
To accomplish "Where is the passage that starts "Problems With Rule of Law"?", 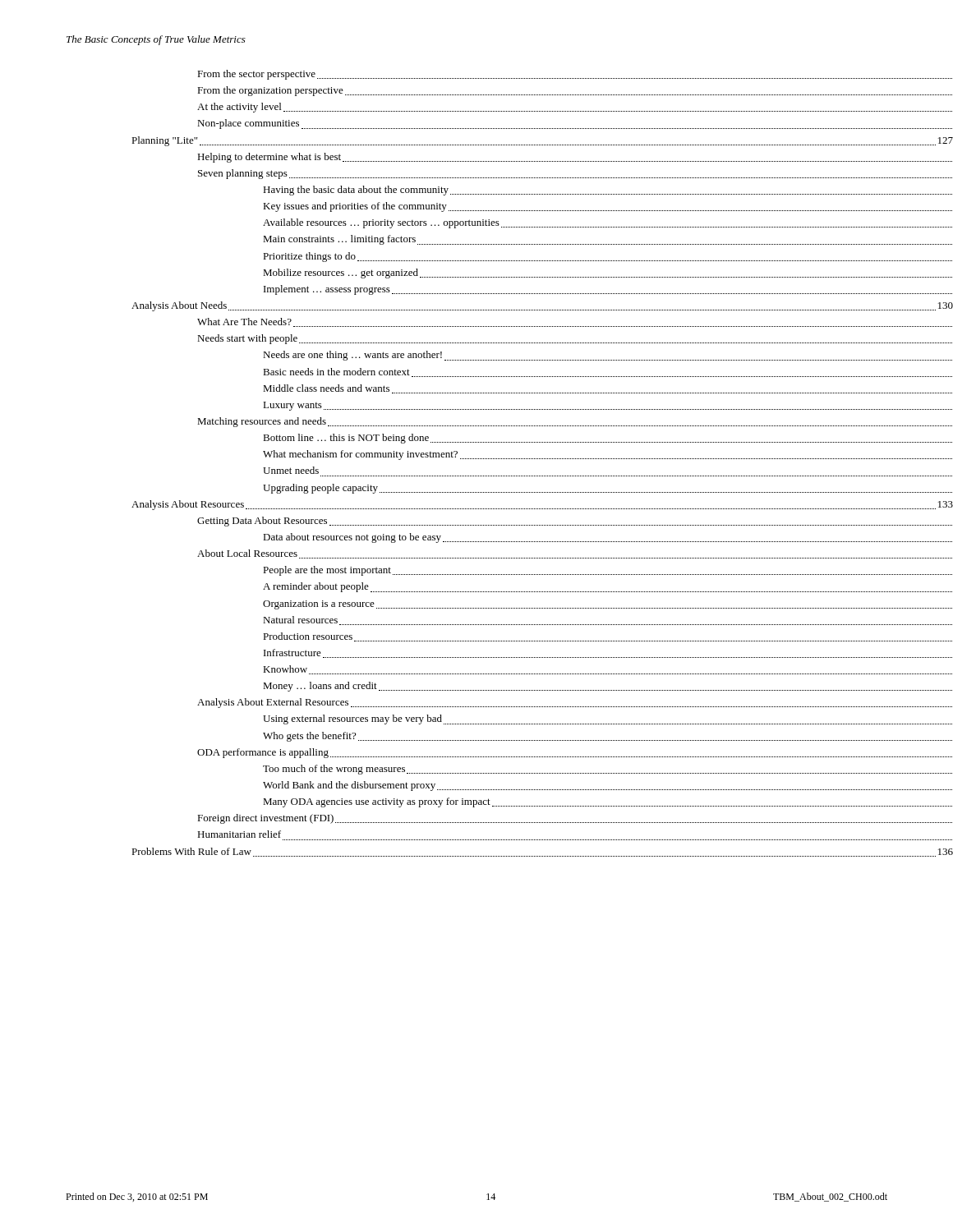I will (x=542, y=851).
